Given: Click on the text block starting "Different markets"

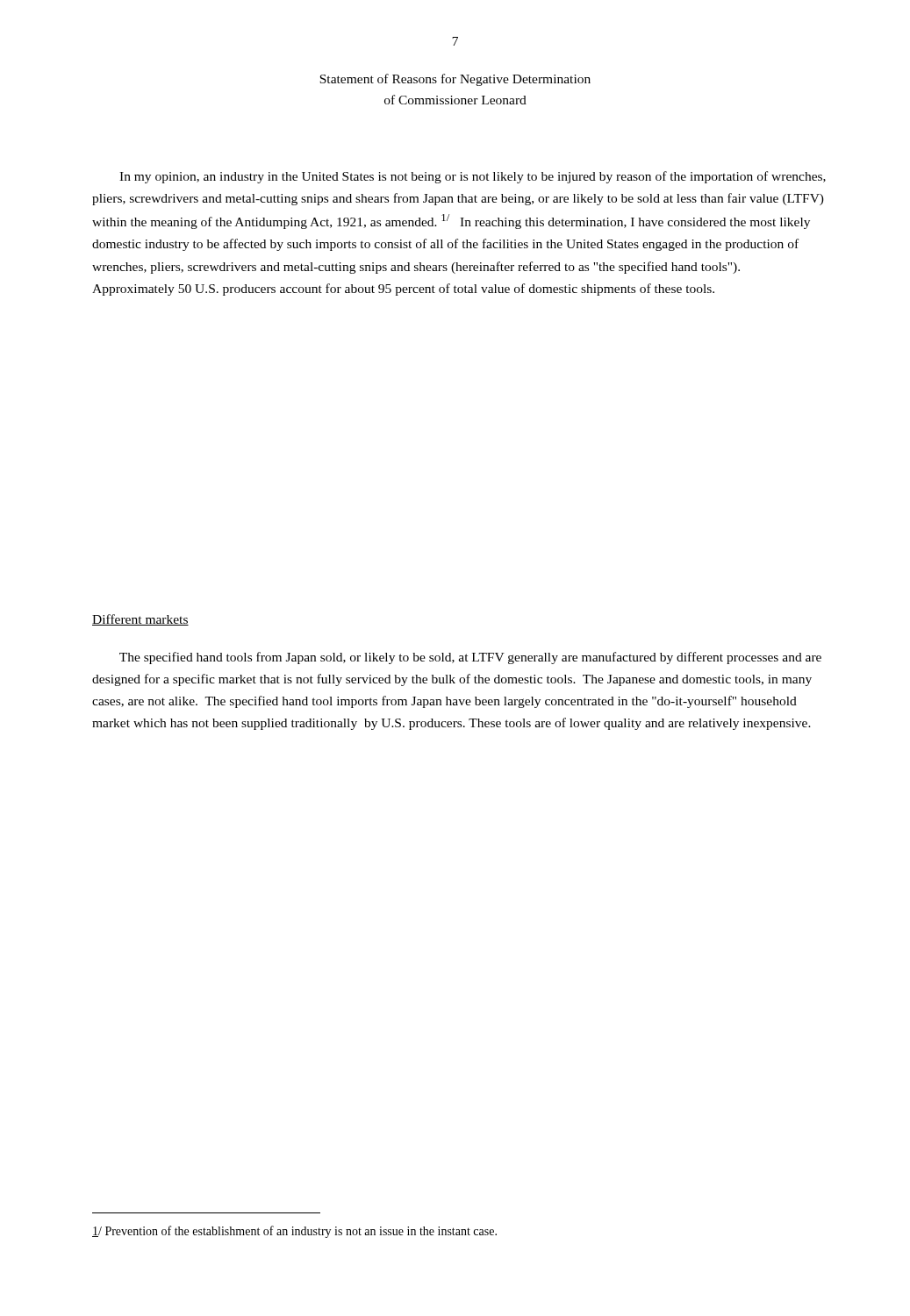Looking at the screenshot, I should click(x=140, y=619).
